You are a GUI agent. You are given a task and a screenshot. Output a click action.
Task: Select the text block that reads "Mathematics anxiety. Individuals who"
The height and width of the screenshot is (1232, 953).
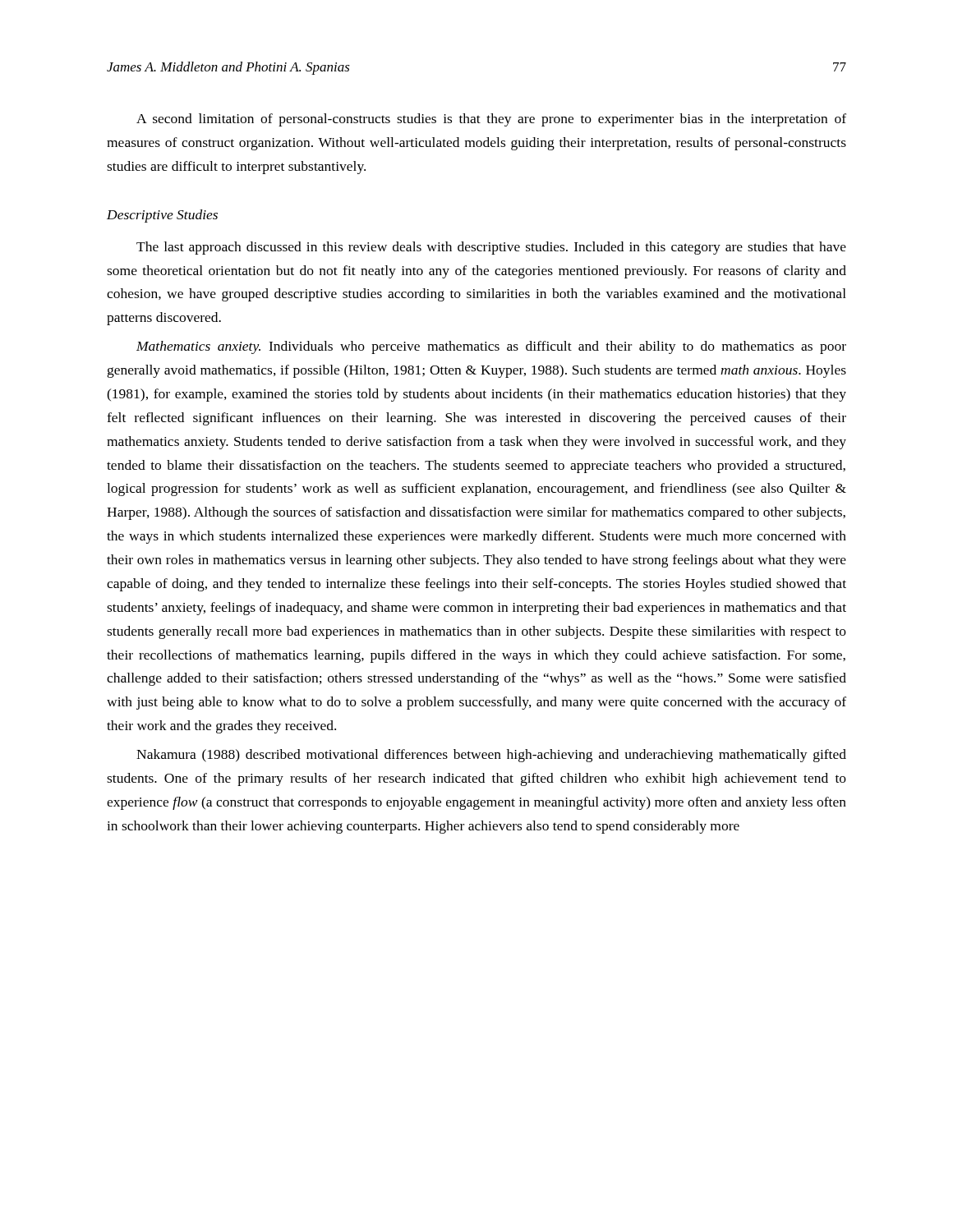point(476,536)
